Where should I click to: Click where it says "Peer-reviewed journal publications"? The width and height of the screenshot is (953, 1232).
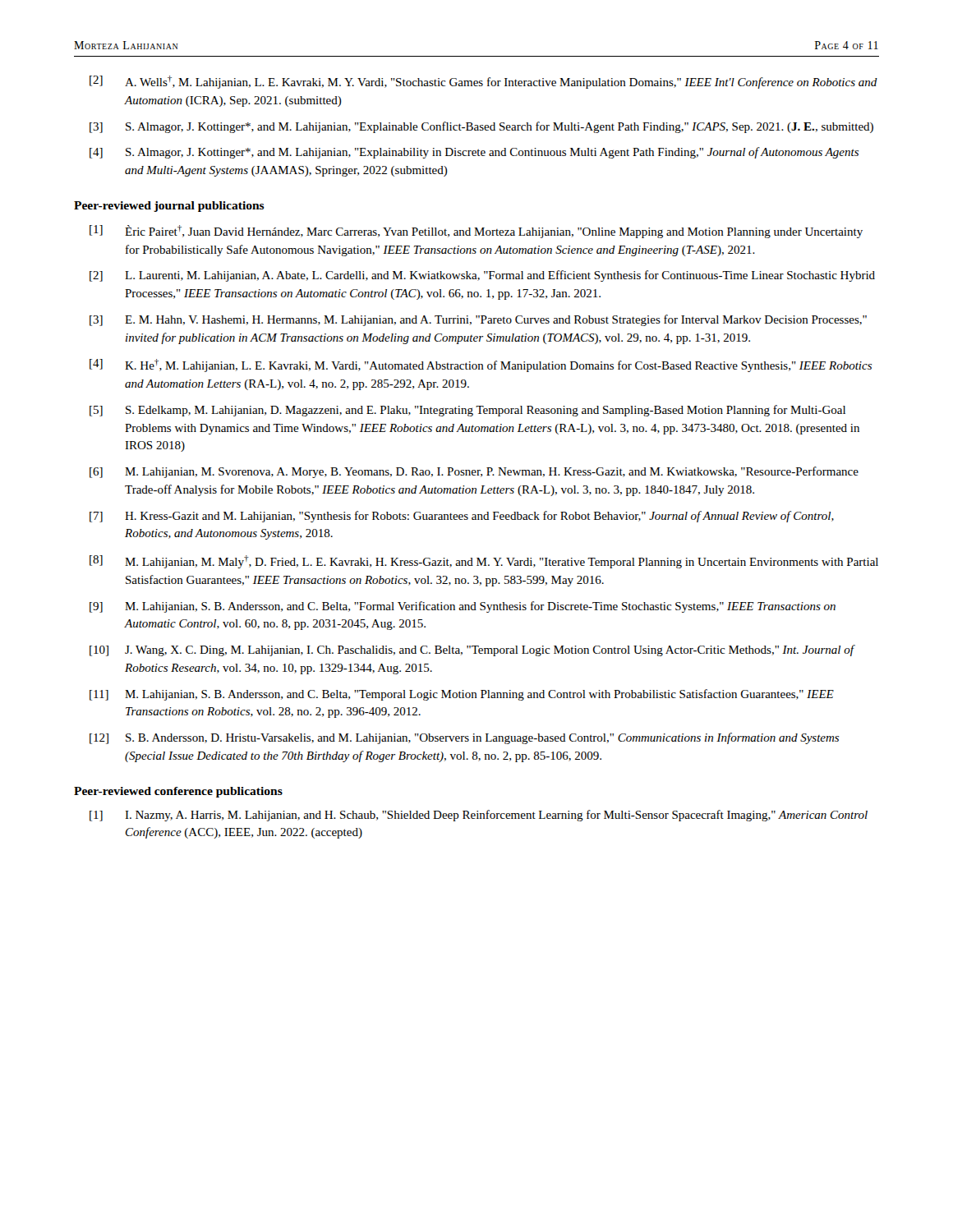click(169, 205)
